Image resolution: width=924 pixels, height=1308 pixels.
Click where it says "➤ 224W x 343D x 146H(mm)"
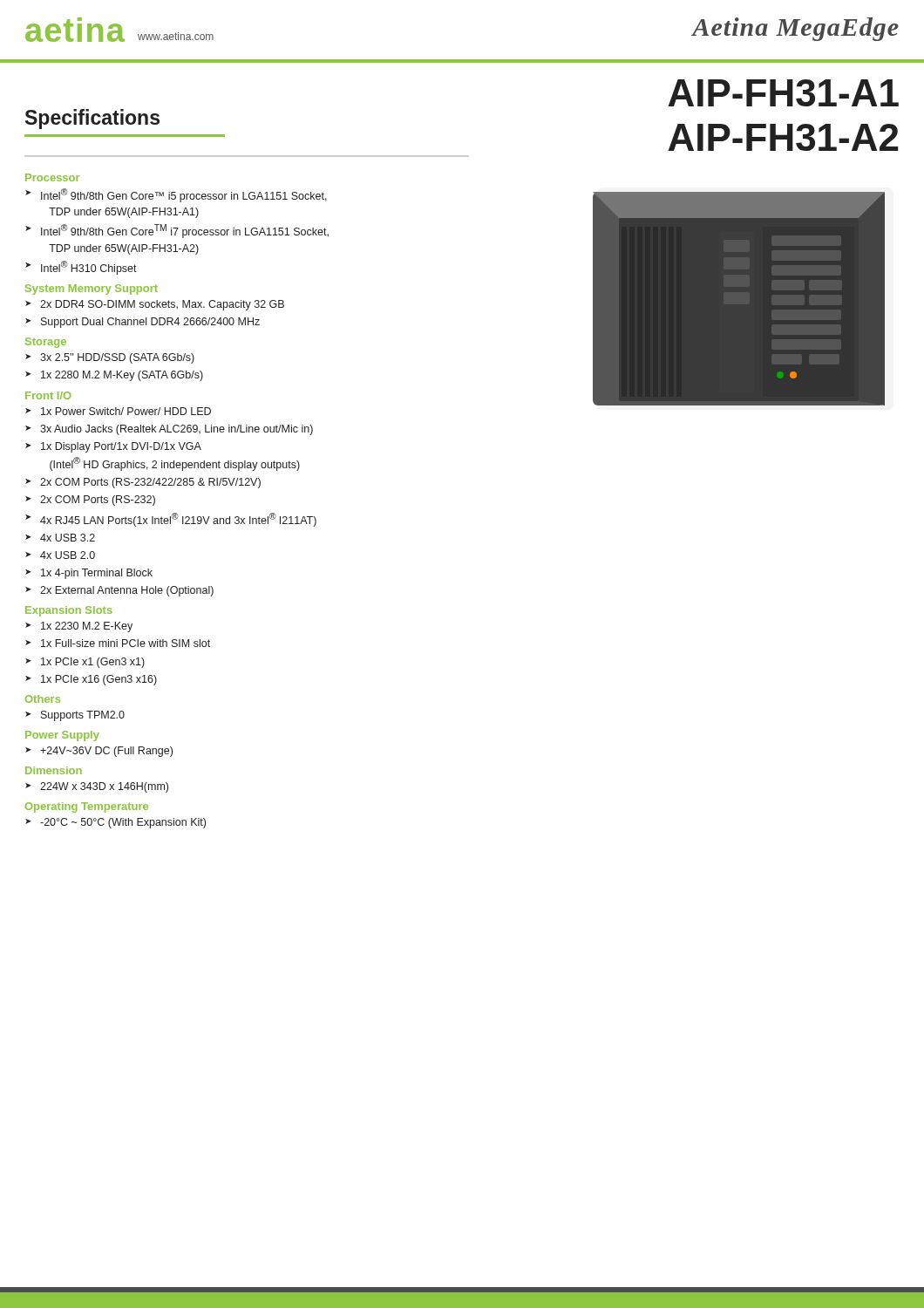coord(97,786)
